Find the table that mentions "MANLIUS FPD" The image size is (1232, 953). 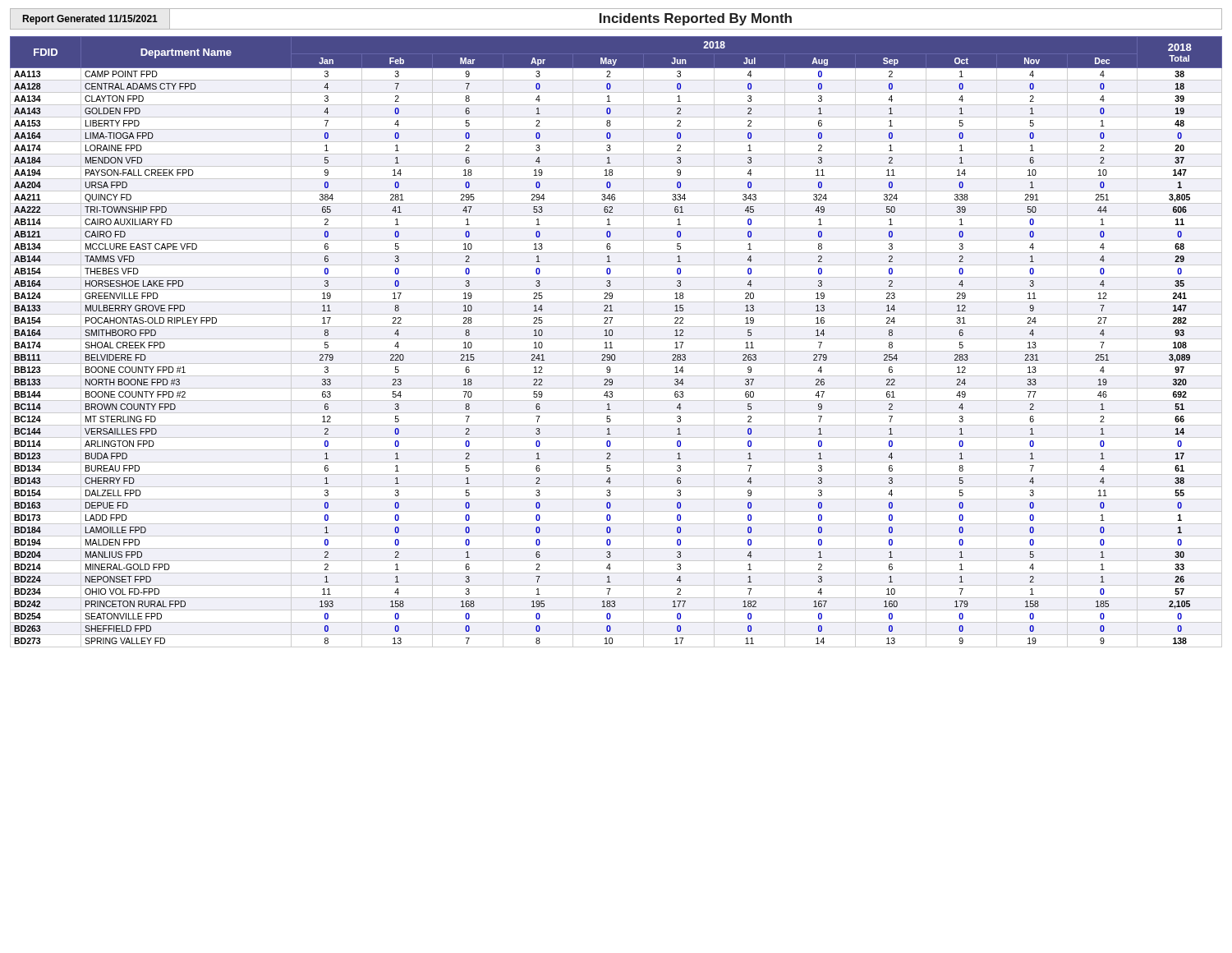pos(616,342)
